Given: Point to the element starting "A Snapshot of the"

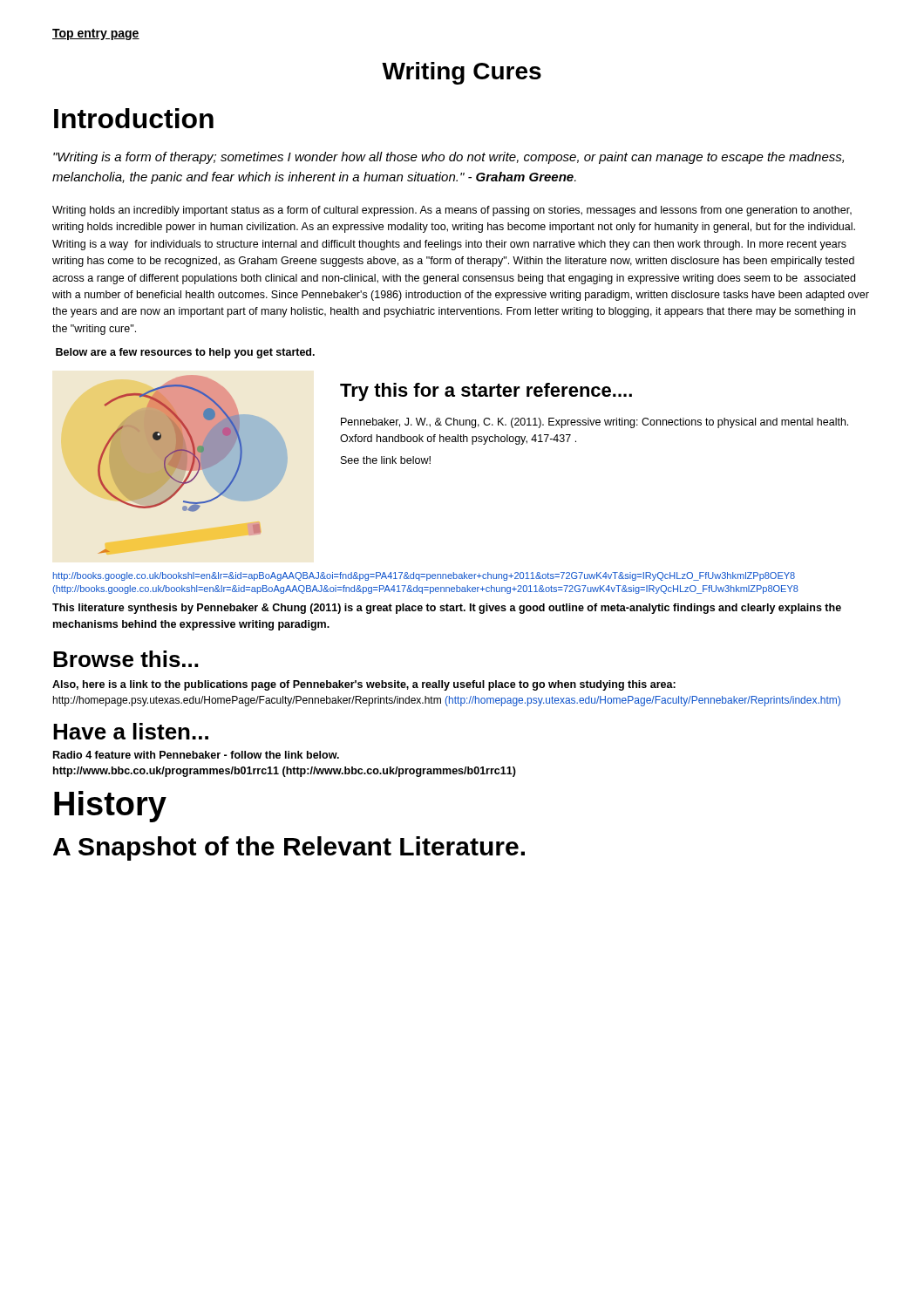Looking at the screenshot, I should point(289,847).
